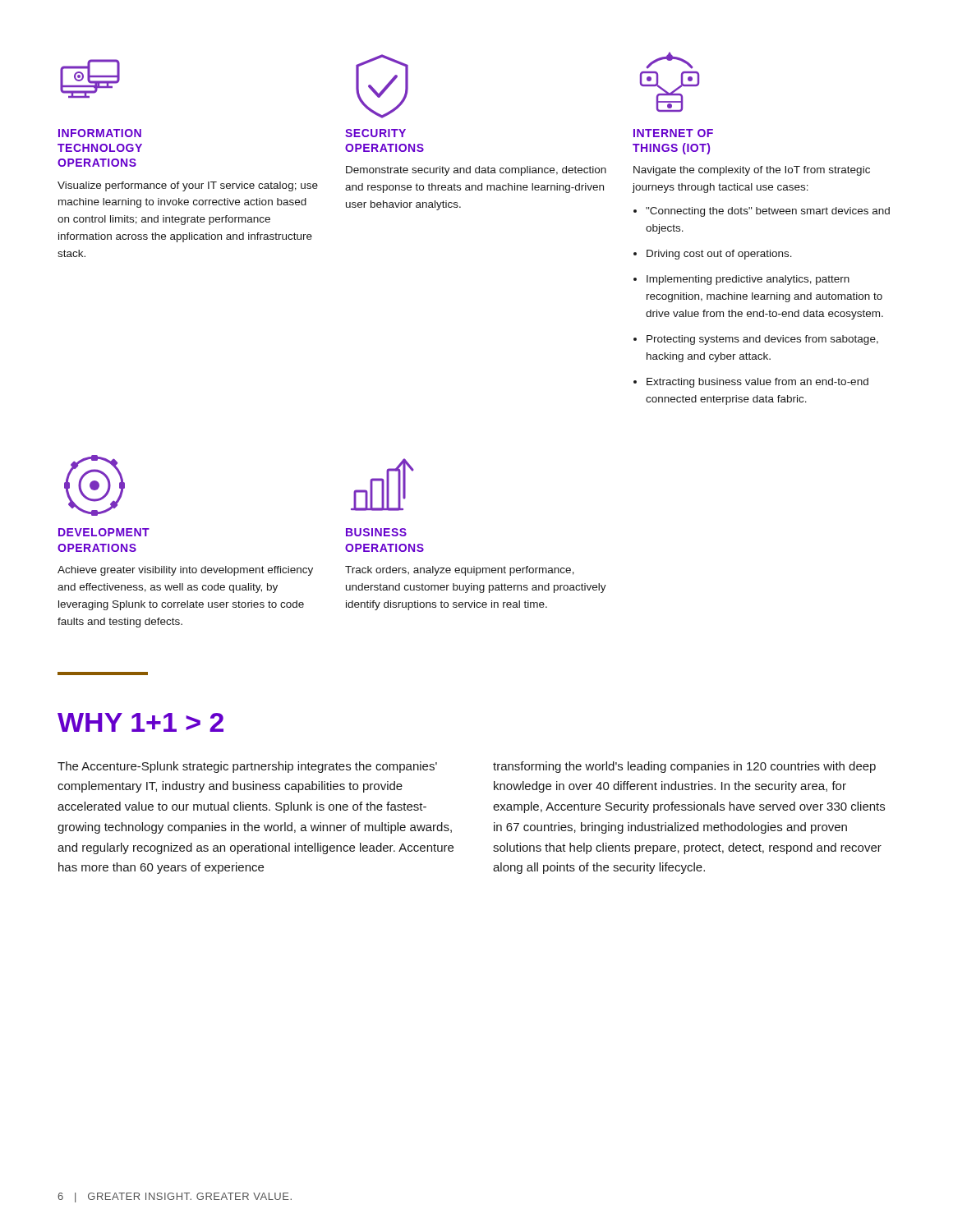Find the text block starting "Extracting business value from"
Screen dimensions: 1232x953
coord(757,390)
